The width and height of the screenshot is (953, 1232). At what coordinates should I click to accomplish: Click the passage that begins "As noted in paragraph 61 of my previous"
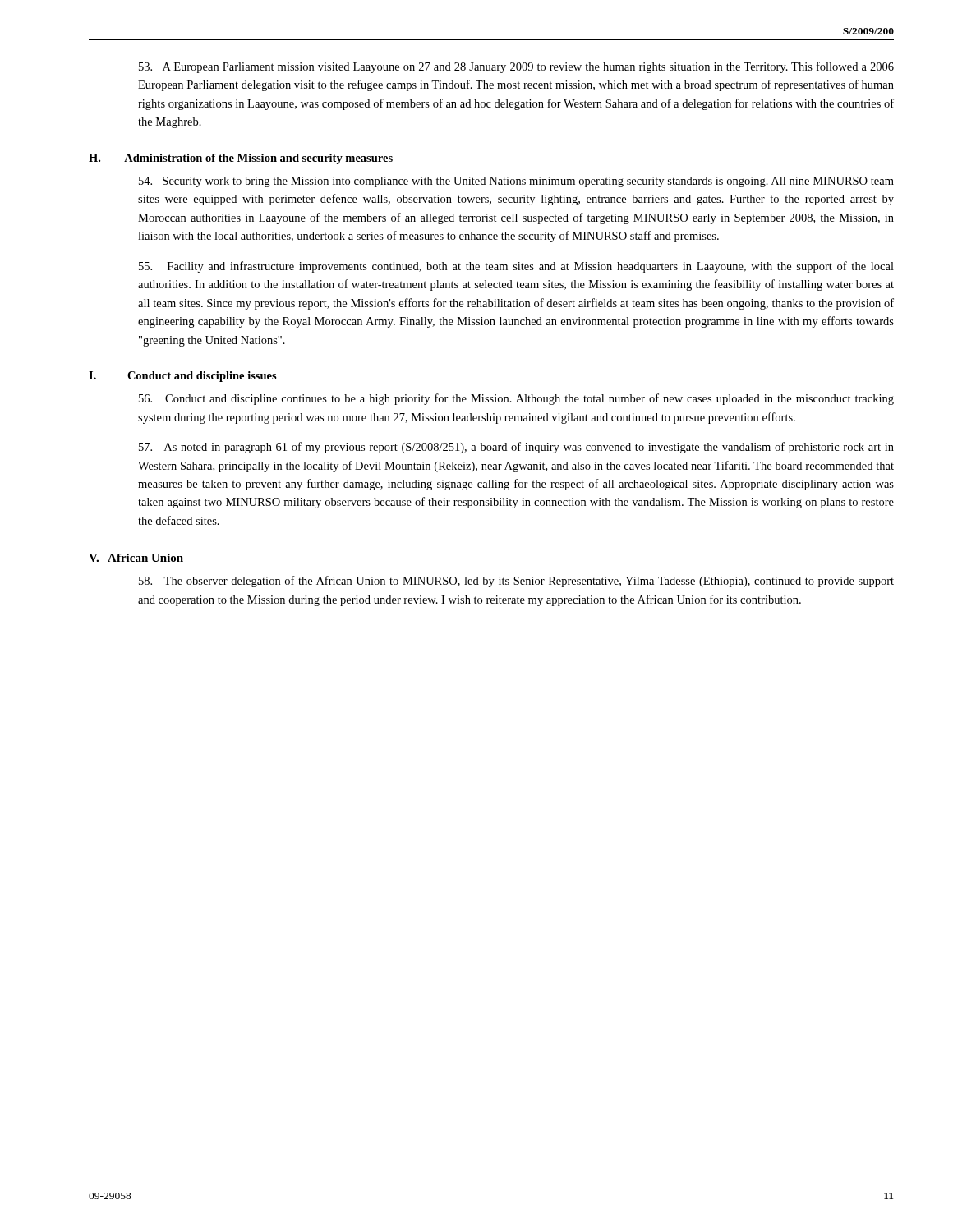click(x=516, y=484)
